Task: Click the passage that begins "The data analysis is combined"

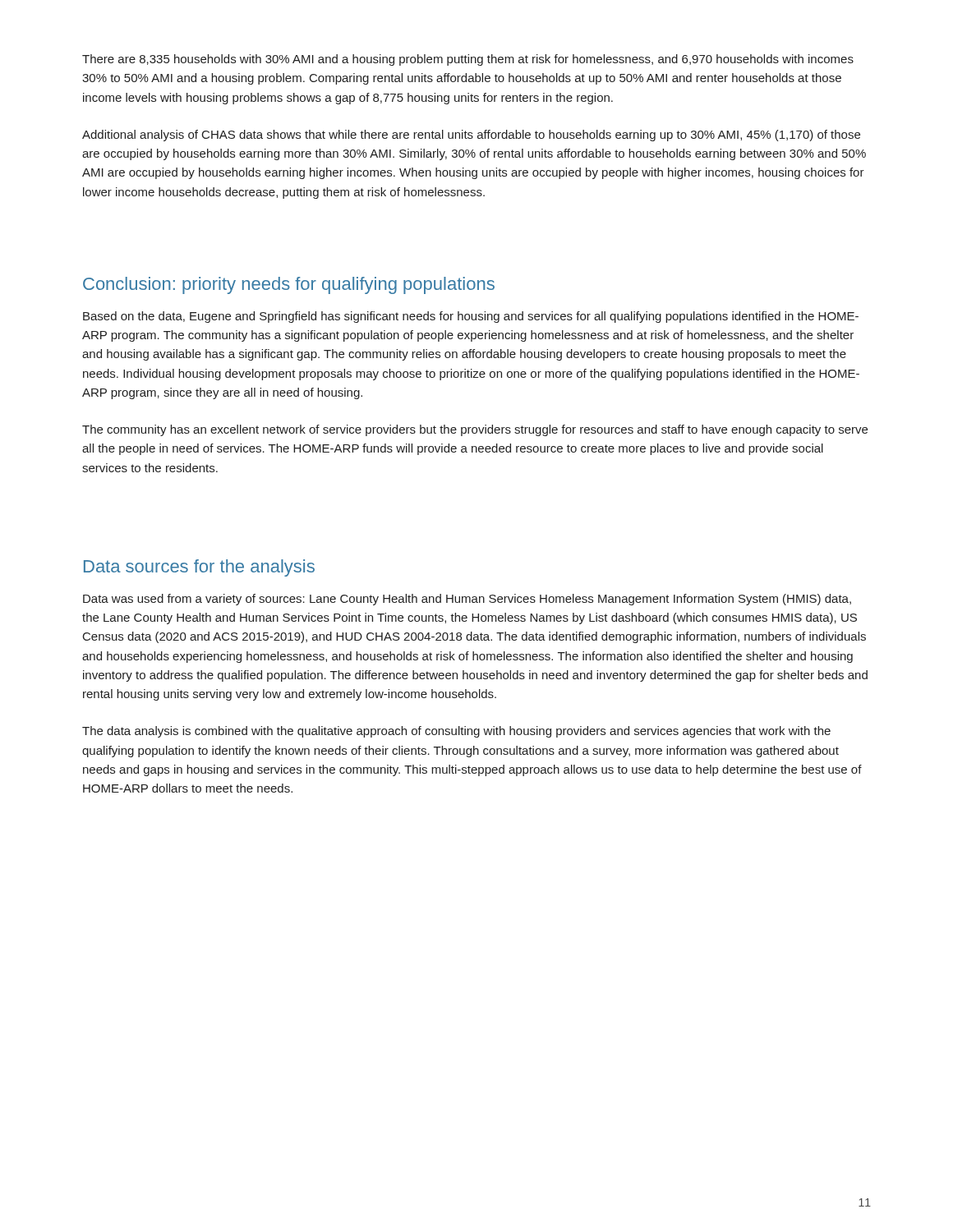Action: click(x=472, y=759)
